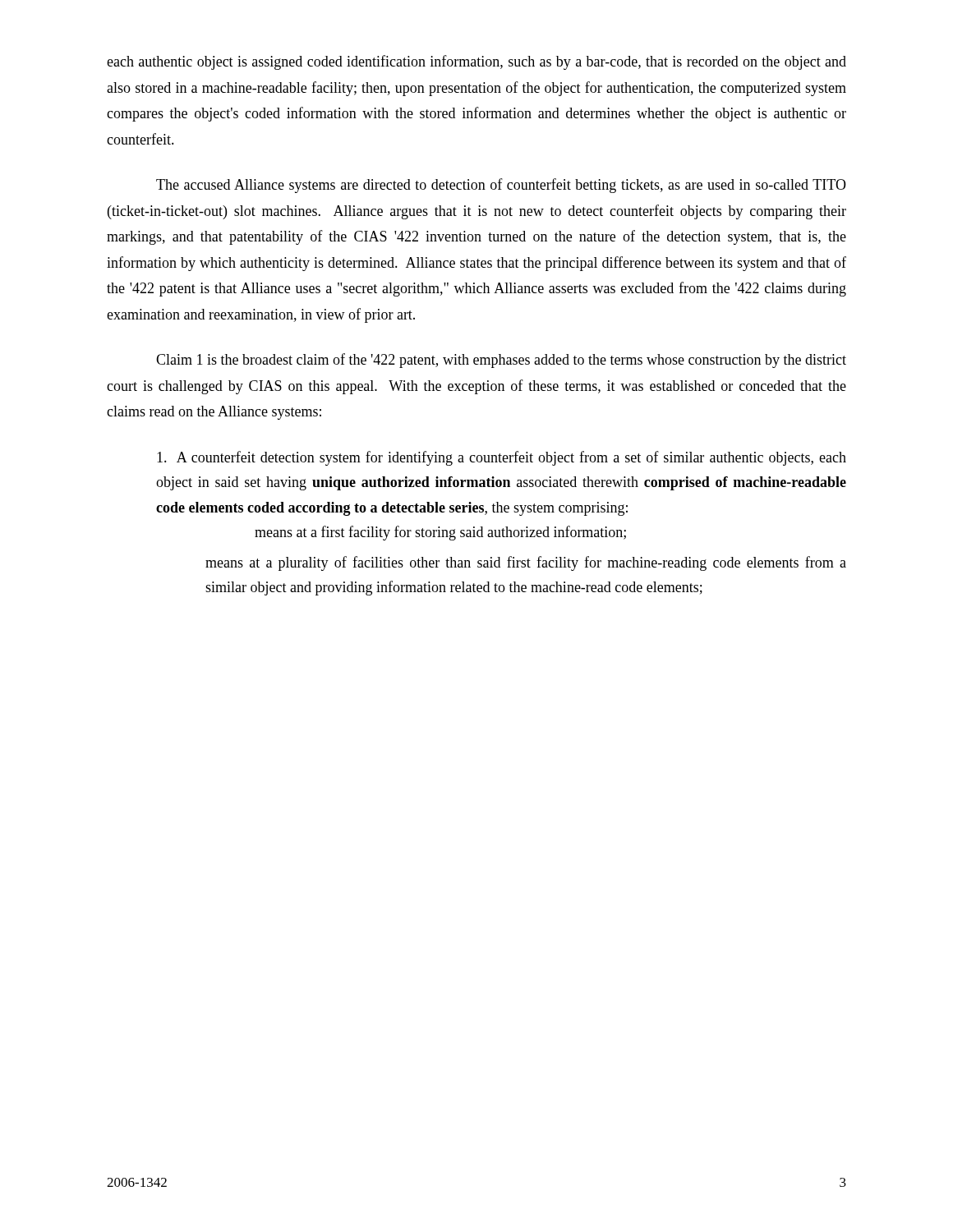The height and width of the screenshot is (1232, 953).
Task: Locate the text block starting "Claim 1 is the broadest claim of"
Action: (476, 386)
